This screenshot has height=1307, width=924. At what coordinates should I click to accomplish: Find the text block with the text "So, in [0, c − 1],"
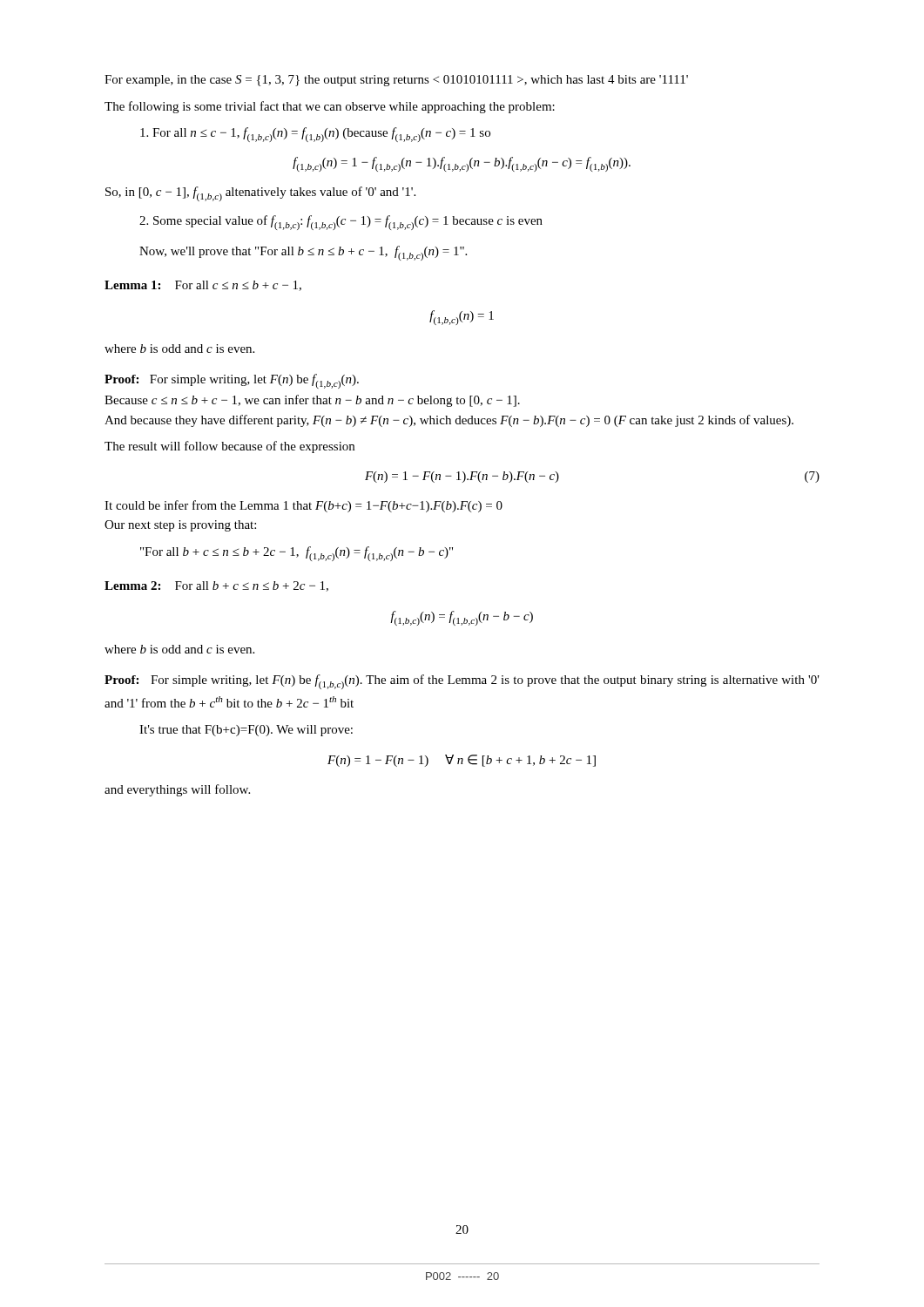click(260, 194)
